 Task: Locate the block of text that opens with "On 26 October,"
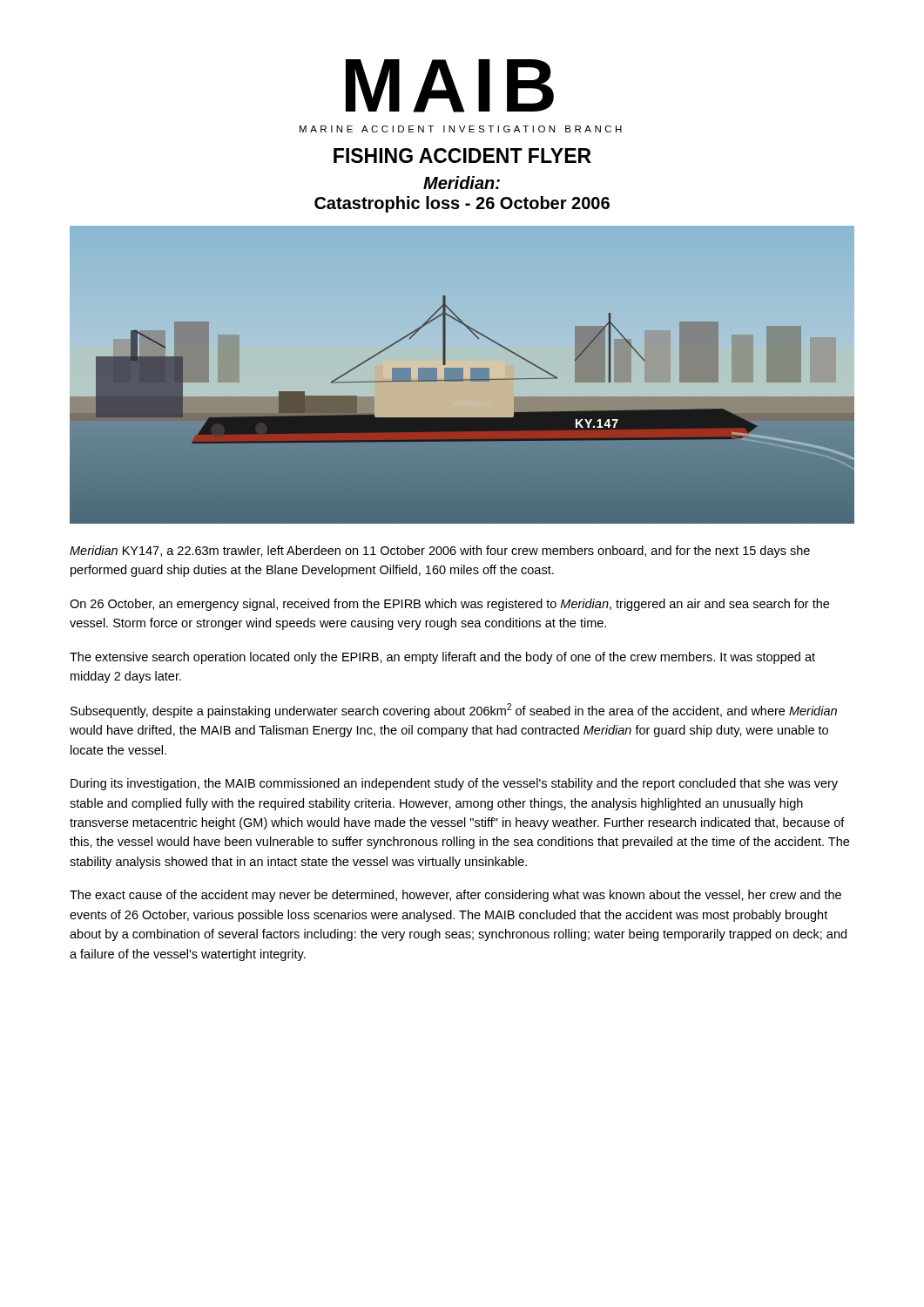tap(450, 614)
